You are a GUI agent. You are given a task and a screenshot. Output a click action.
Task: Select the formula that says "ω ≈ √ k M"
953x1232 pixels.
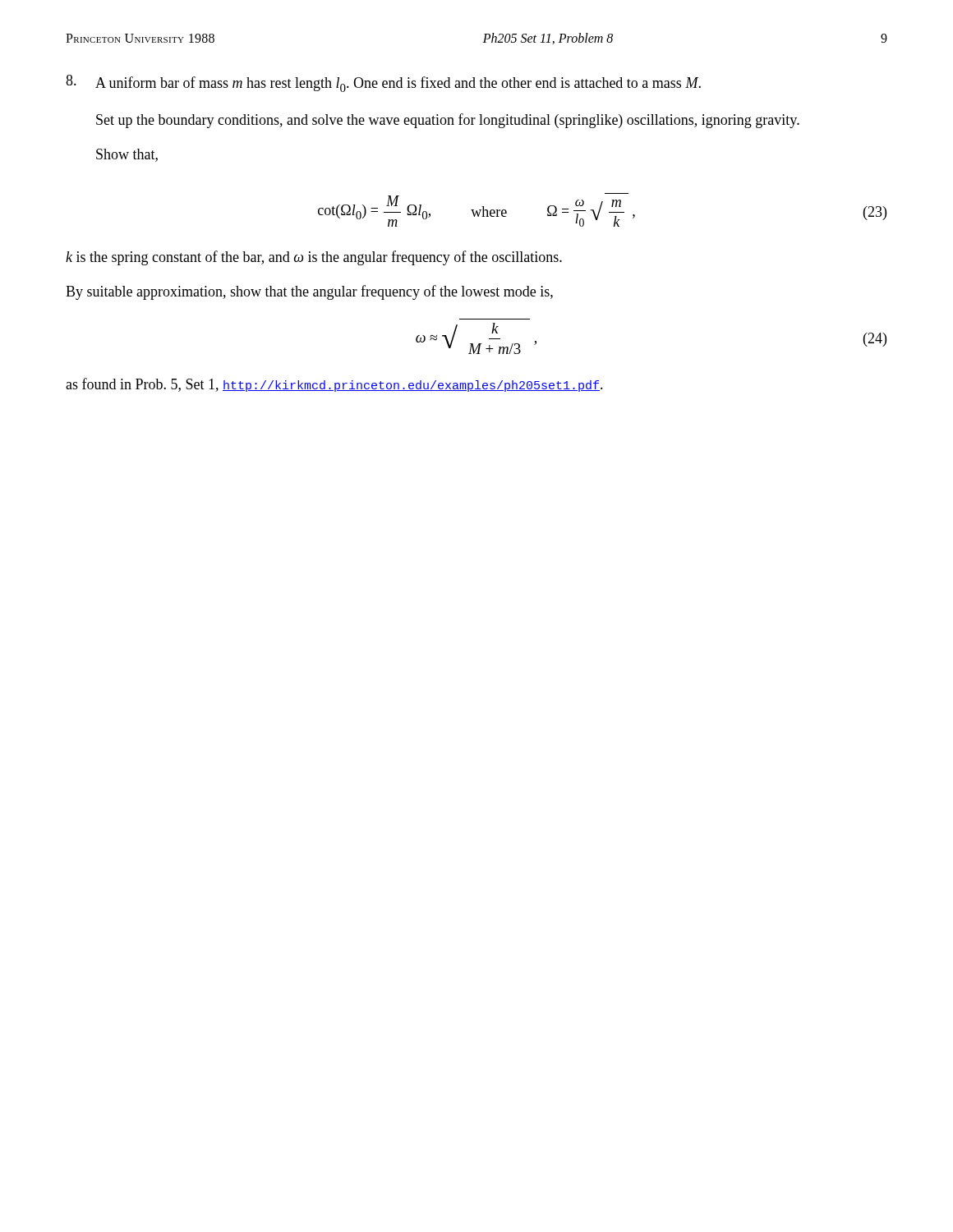451,340
